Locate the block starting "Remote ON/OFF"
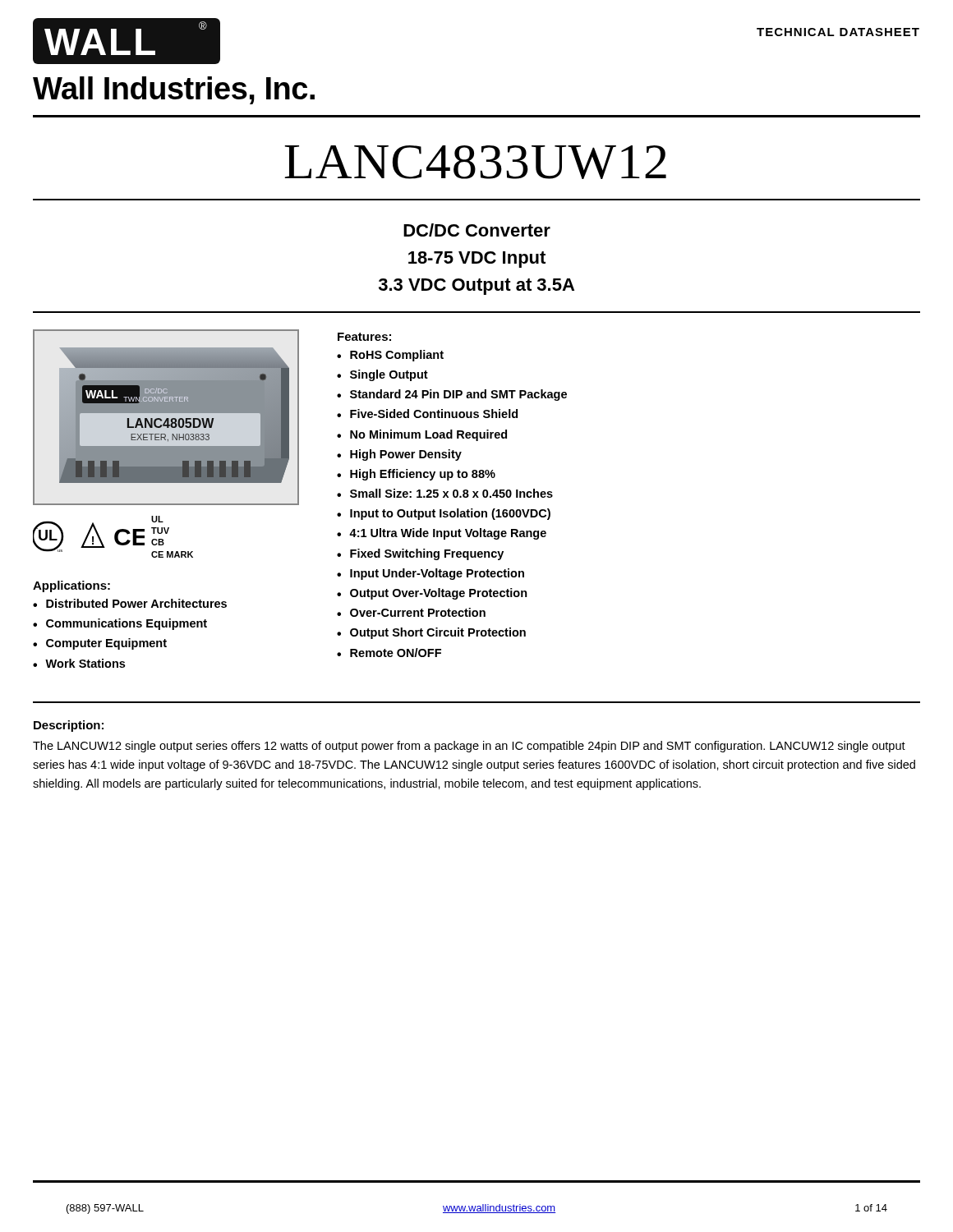953x1232 pixels. click(x=396, y=653)
